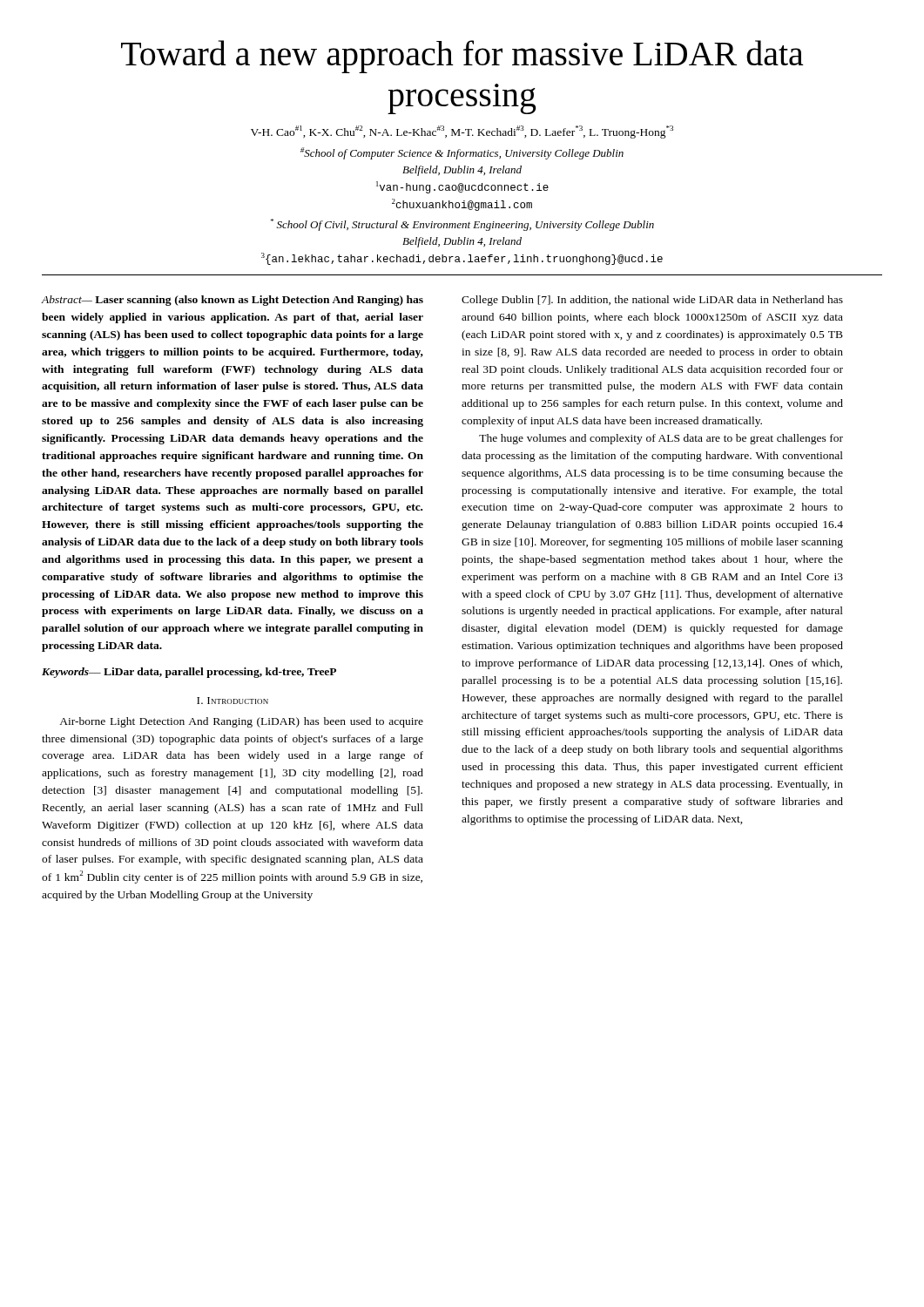Locate the text starting "Air-borne Light Detection And Ranging (LiDAR) has"
924x1307 pixels.
[x=233, y=808]
